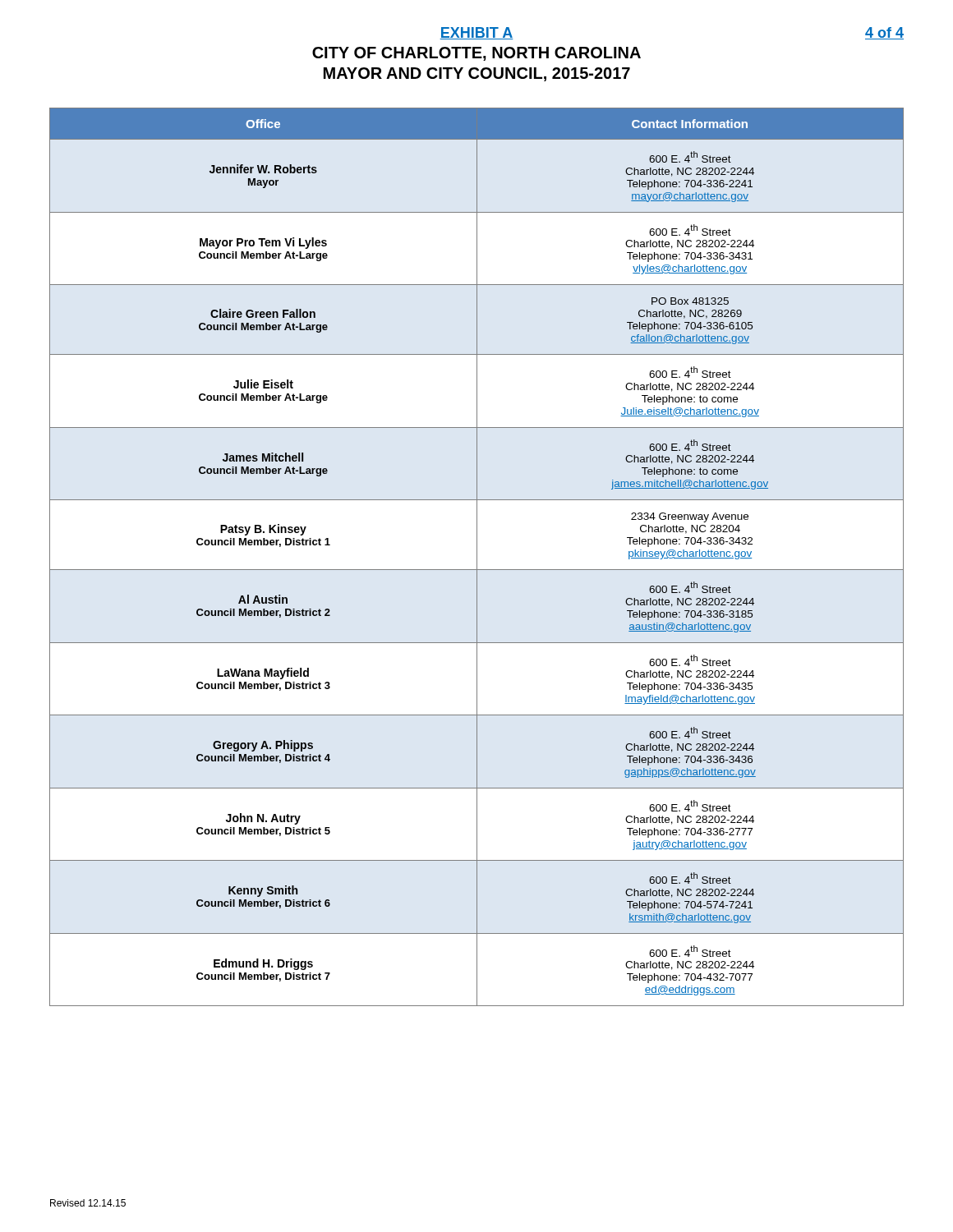The image size is (953, 1232).
Task: Find the table
Action: tap(476, 557)
